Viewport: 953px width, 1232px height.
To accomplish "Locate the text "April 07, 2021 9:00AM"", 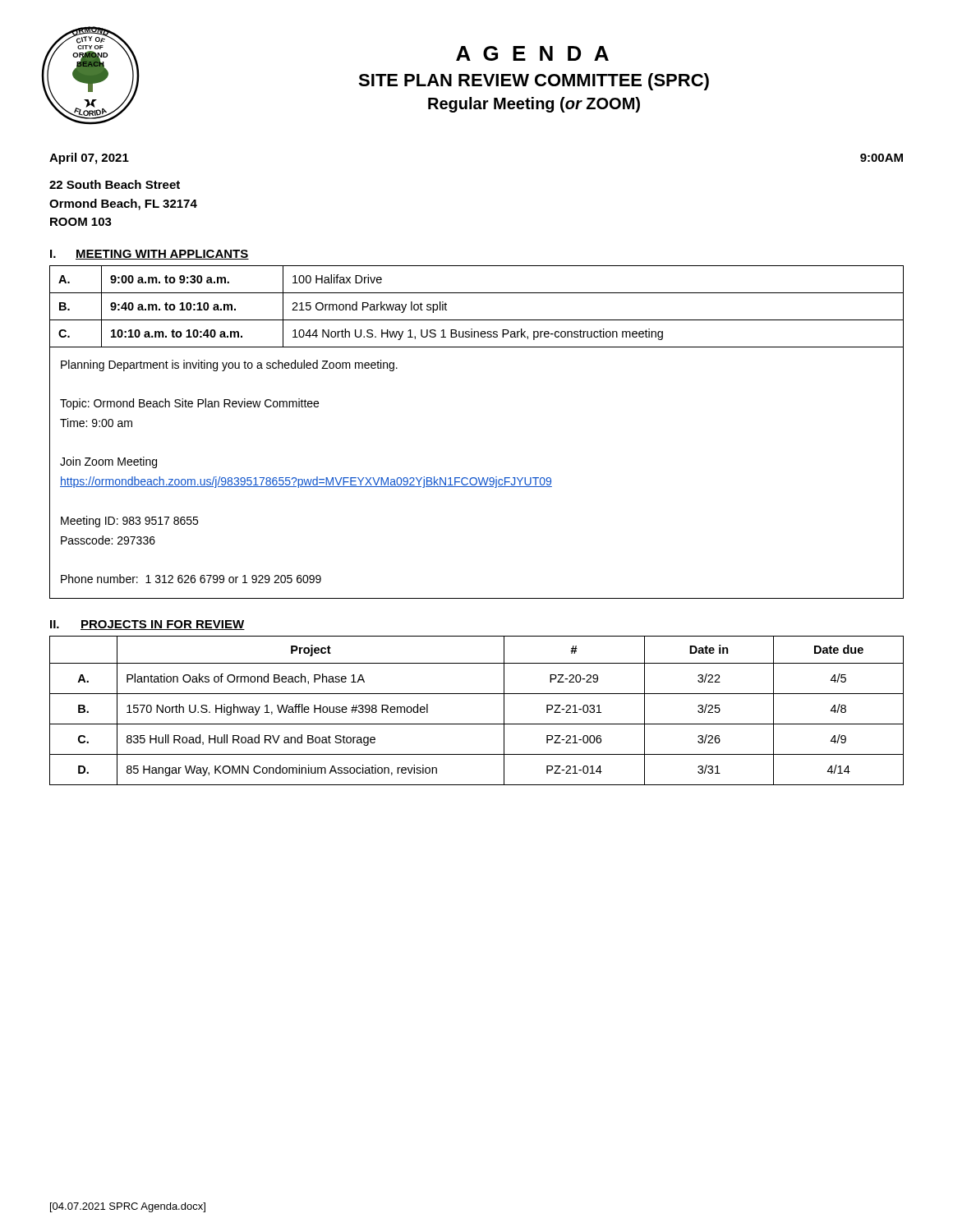I will 91,158.
